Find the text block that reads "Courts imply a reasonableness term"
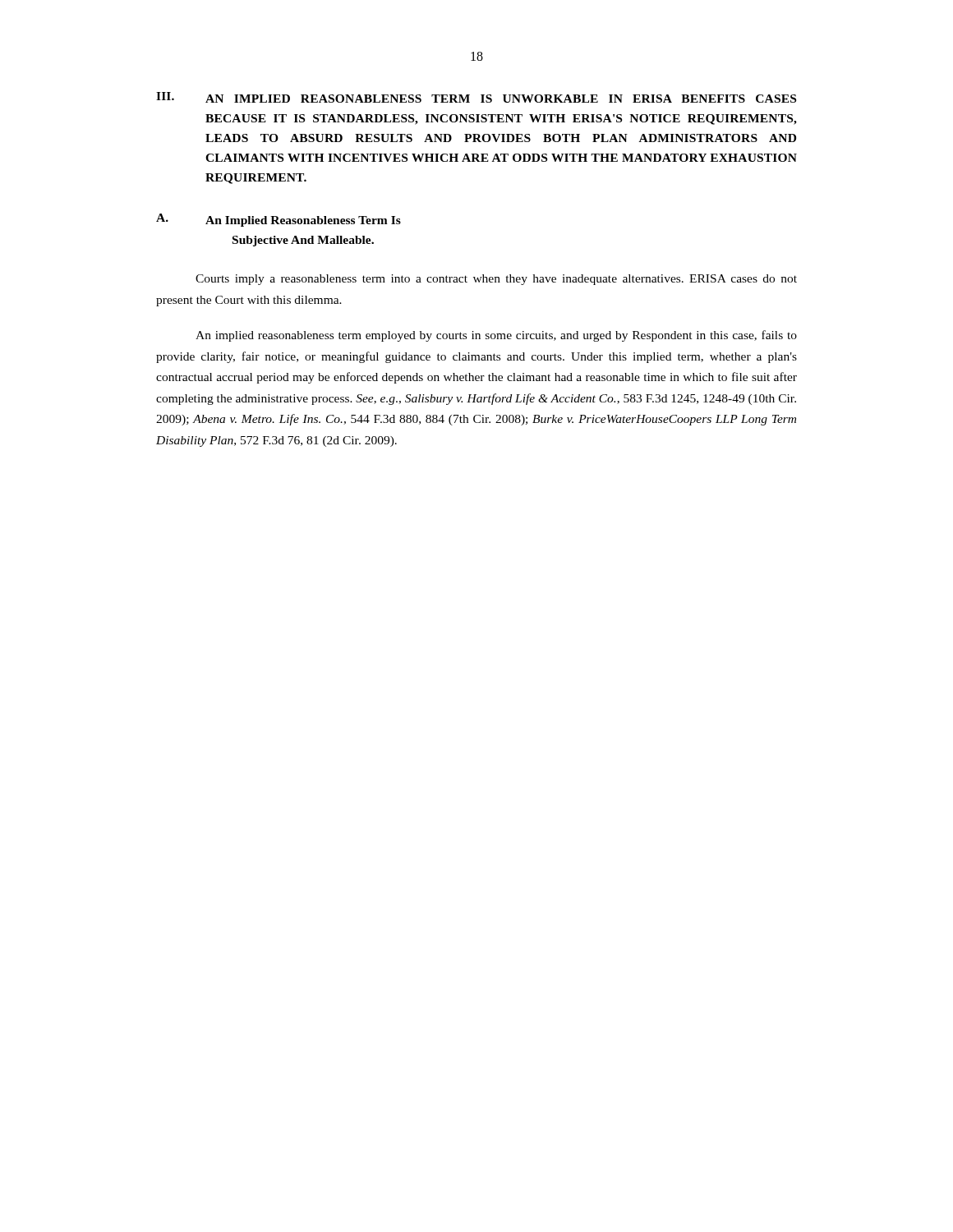Screen dimensions: 1232x953 [x=476, y=289]
